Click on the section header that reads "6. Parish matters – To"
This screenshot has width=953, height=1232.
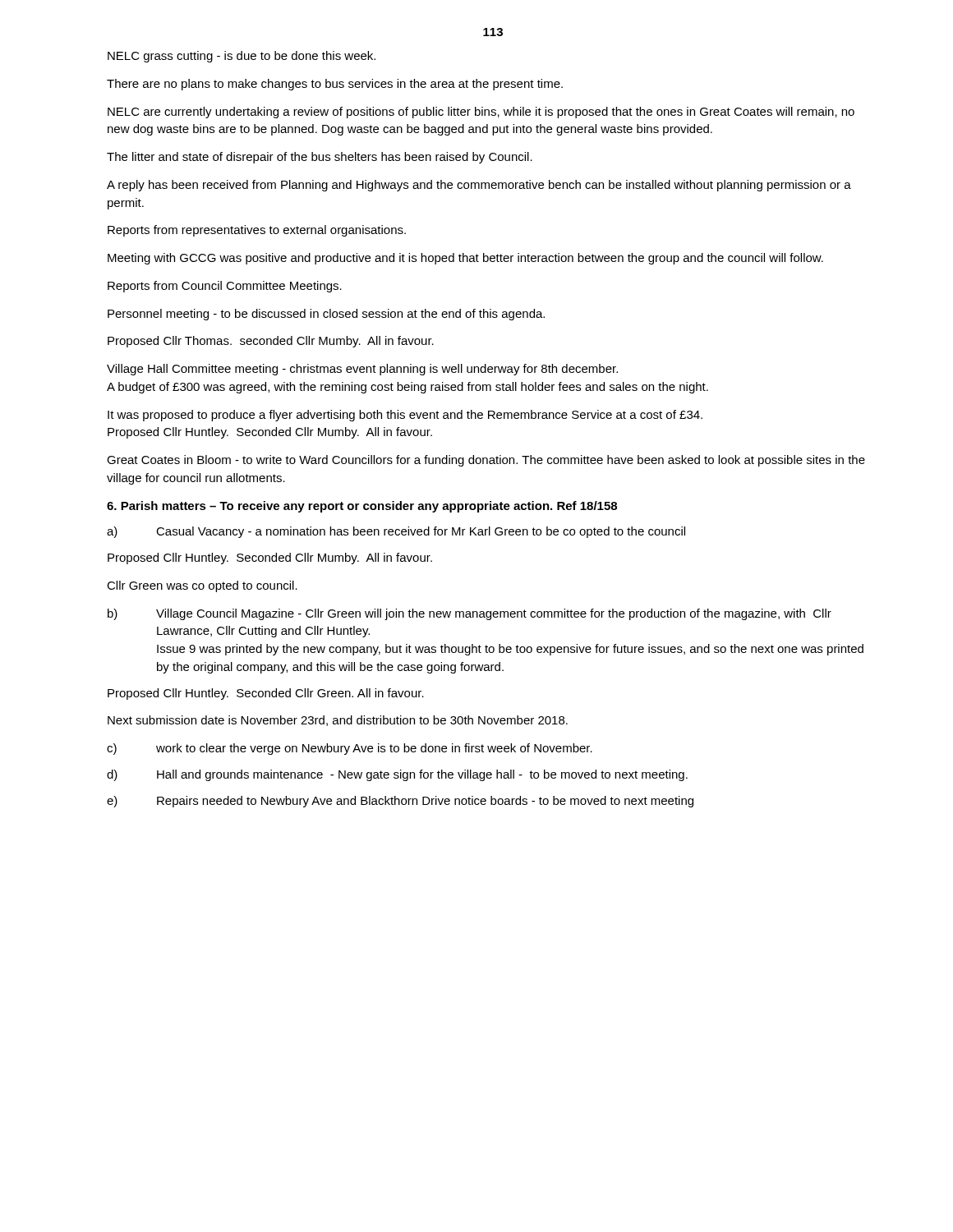(362, 505)
